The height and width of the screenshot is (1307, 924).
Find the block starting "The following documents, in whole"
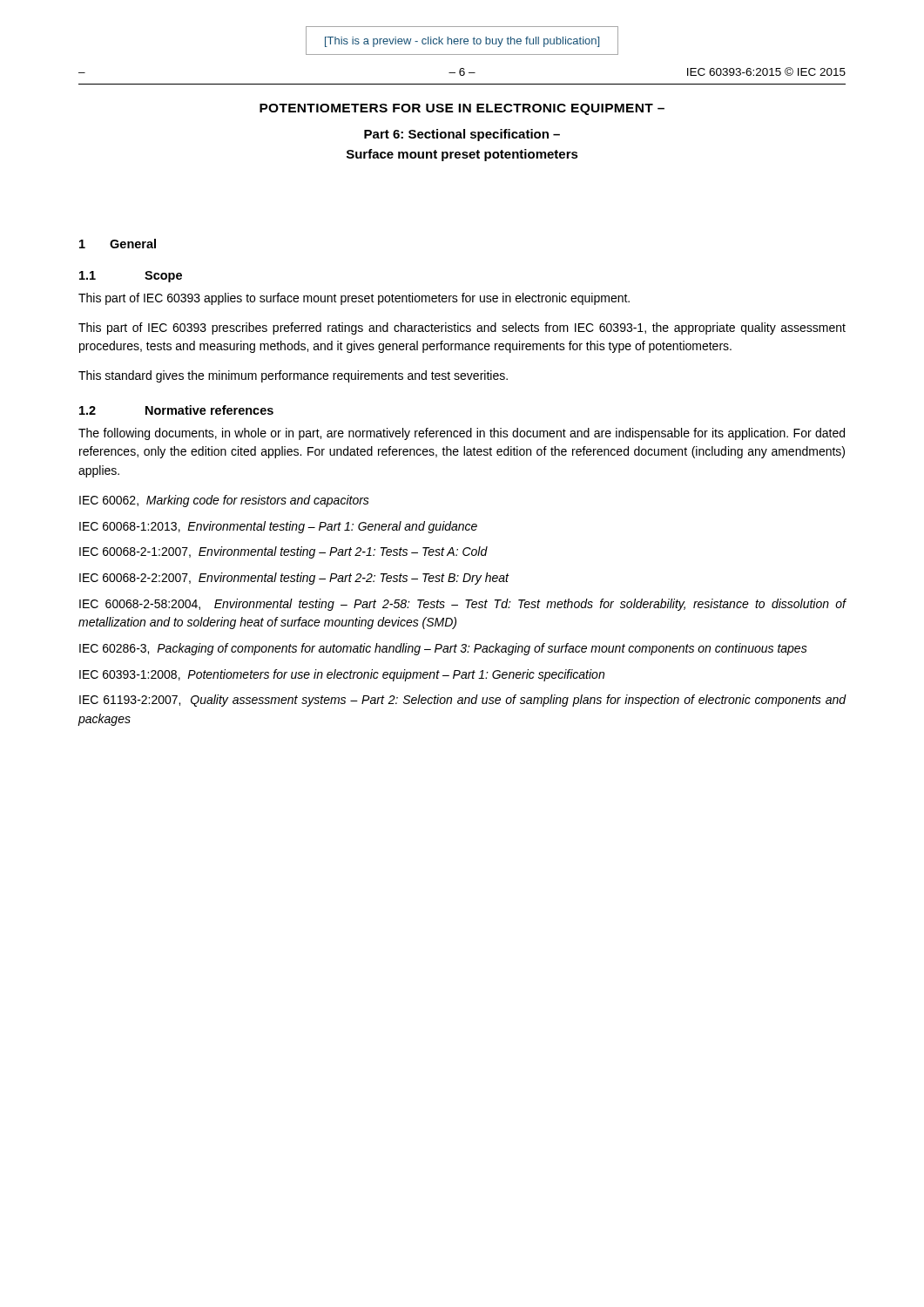[x=462, y=452]
